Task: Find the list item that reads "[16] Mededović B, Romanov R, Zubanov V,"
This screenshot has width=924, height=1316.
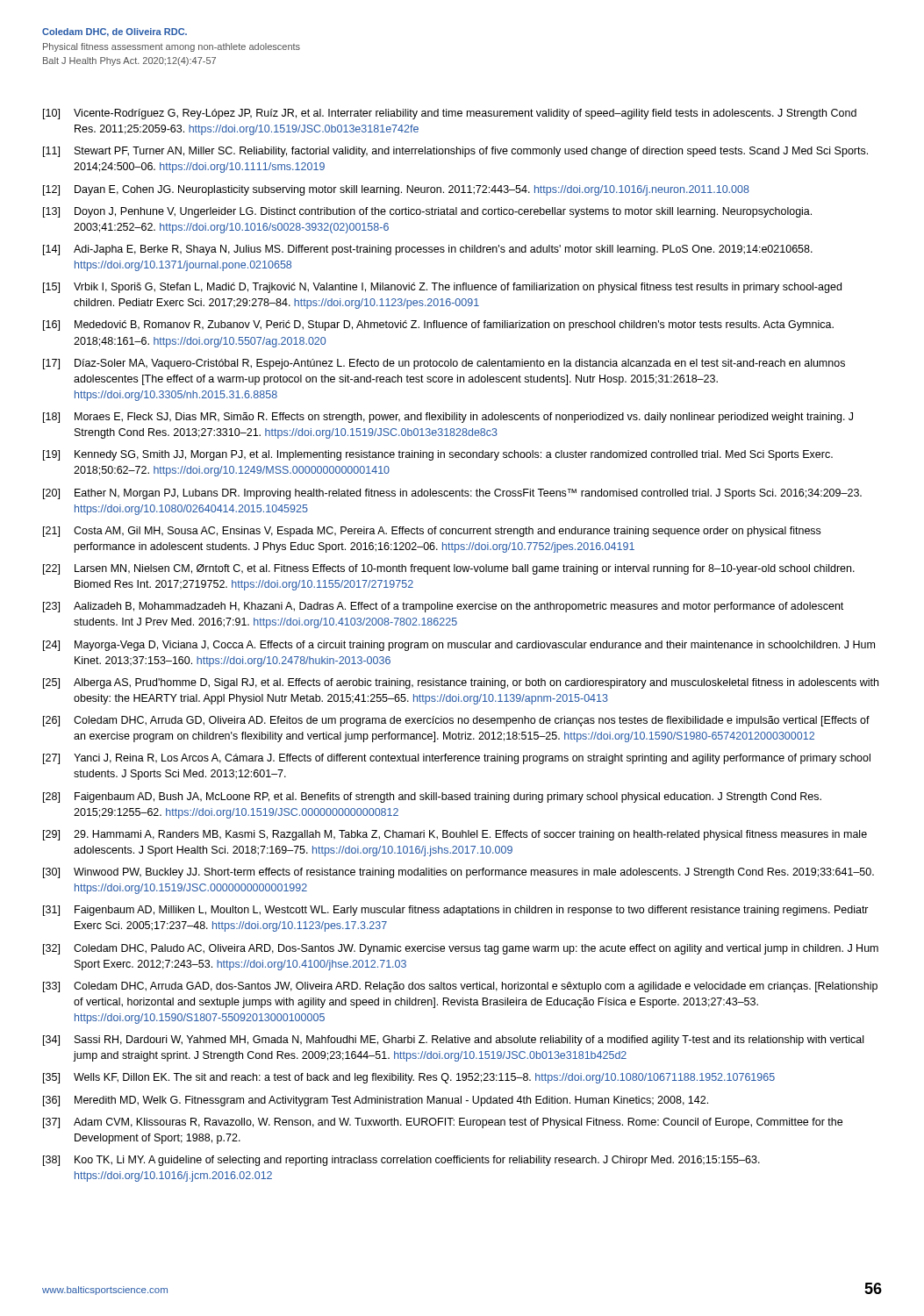Action: point(462,333)
